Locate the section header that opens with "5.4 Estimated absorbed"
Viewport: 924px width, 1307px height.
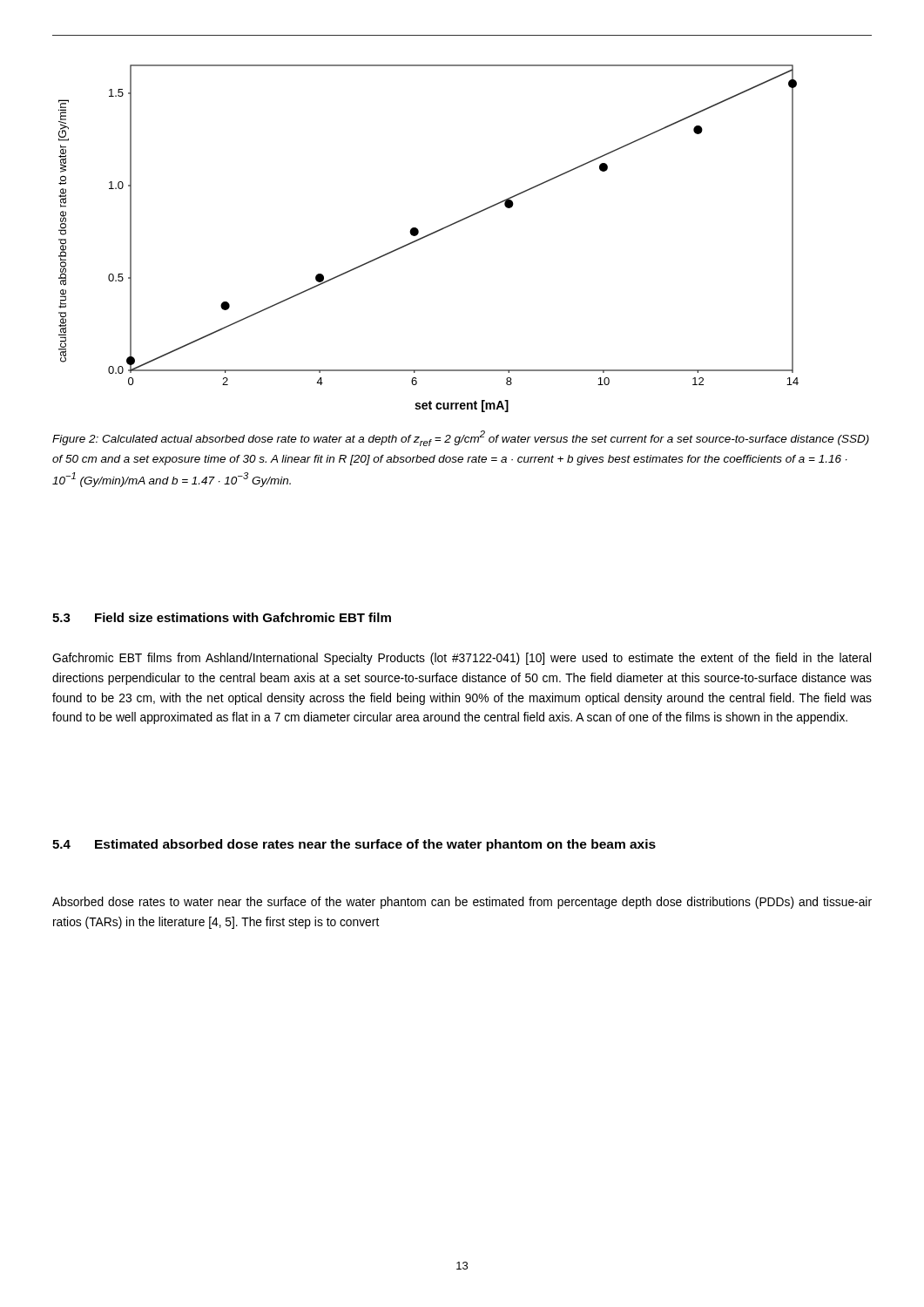462,844
